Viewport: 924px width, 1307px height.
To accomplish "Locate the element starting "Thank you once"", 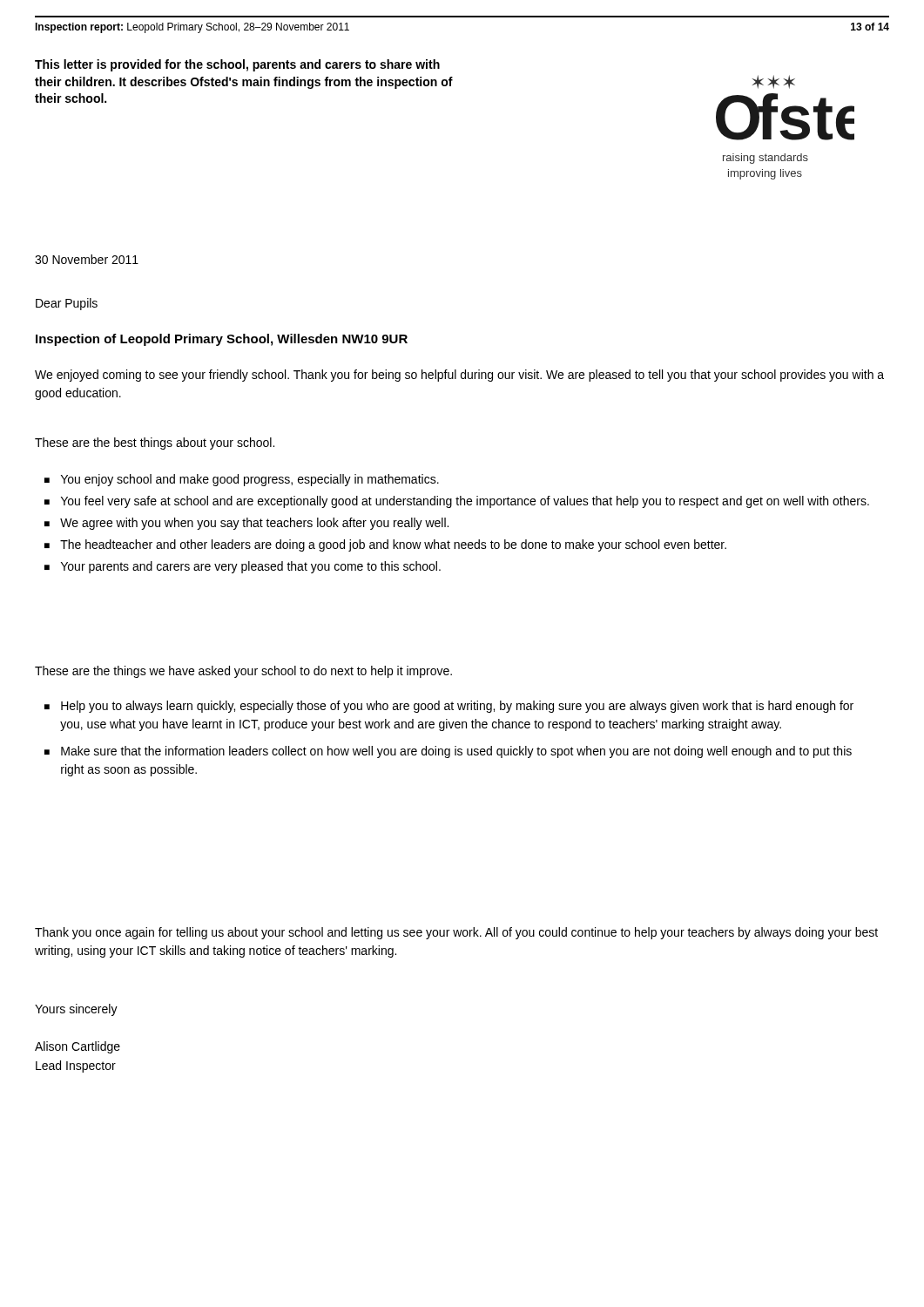I will [x=456, y=941].
